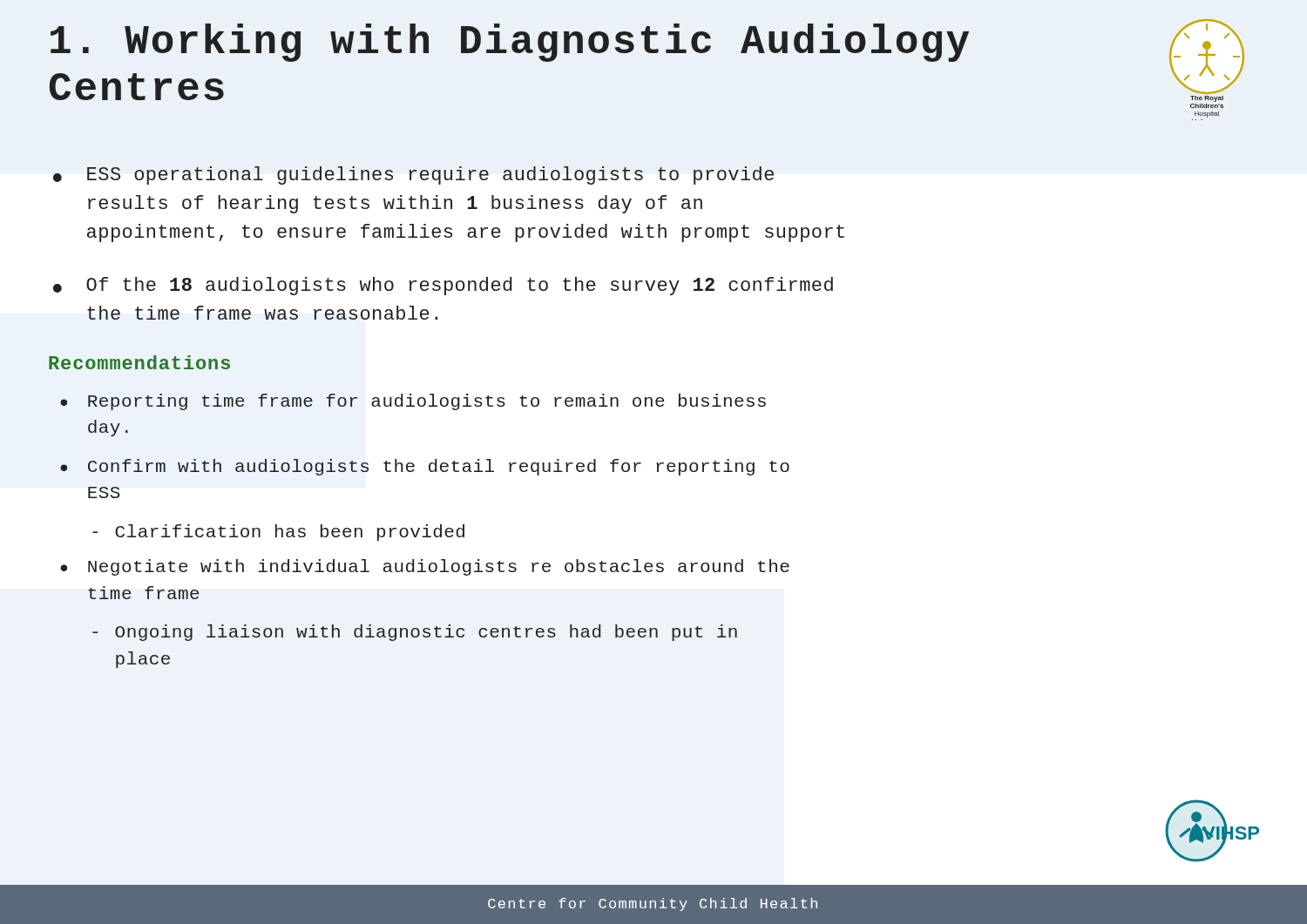Navigate to the passage starting "1. Working with Diagnostic AudiologyCentres"

tap(510, 66)
